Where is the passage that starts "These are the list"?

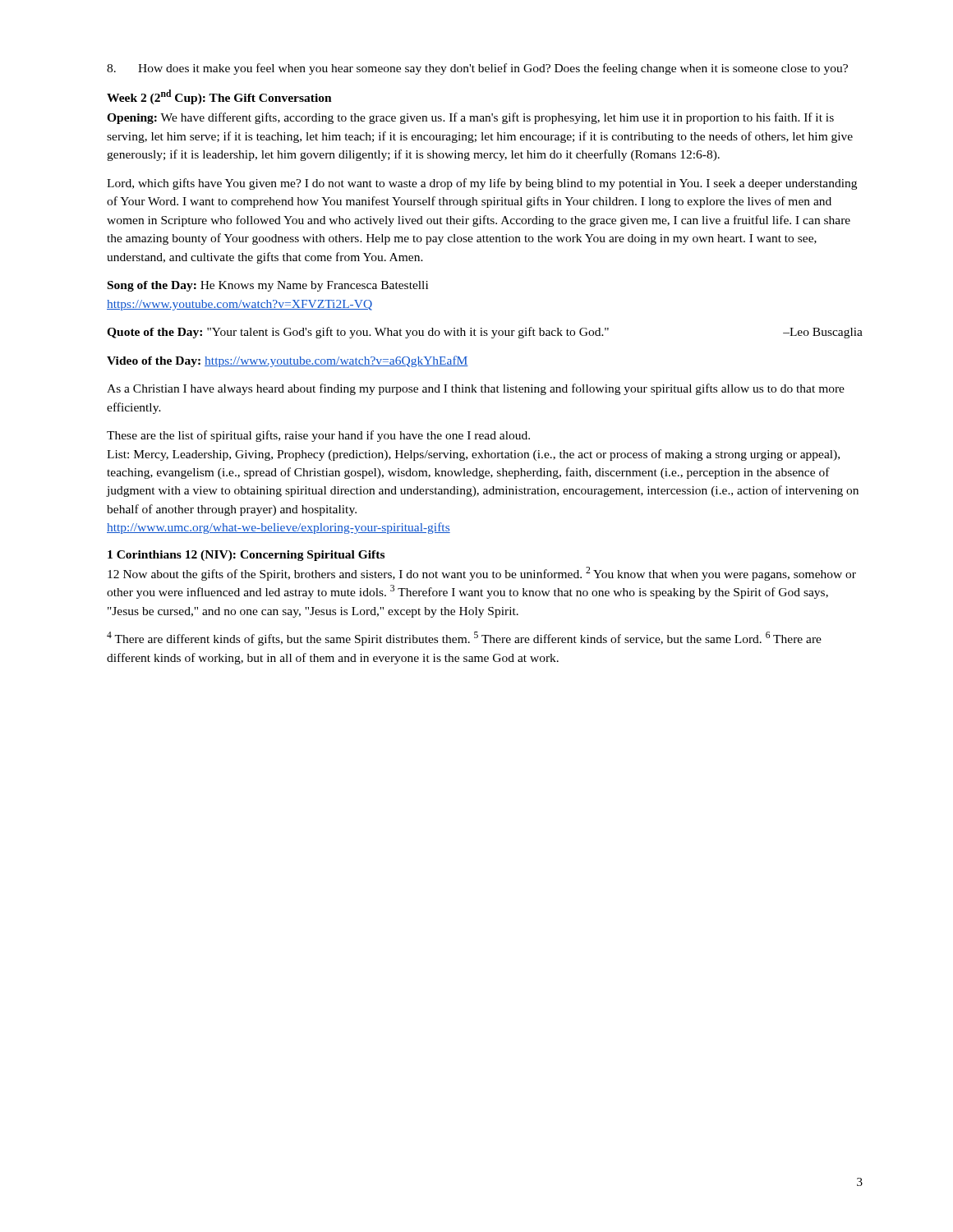pyautogui.click(x=485, y=482)
